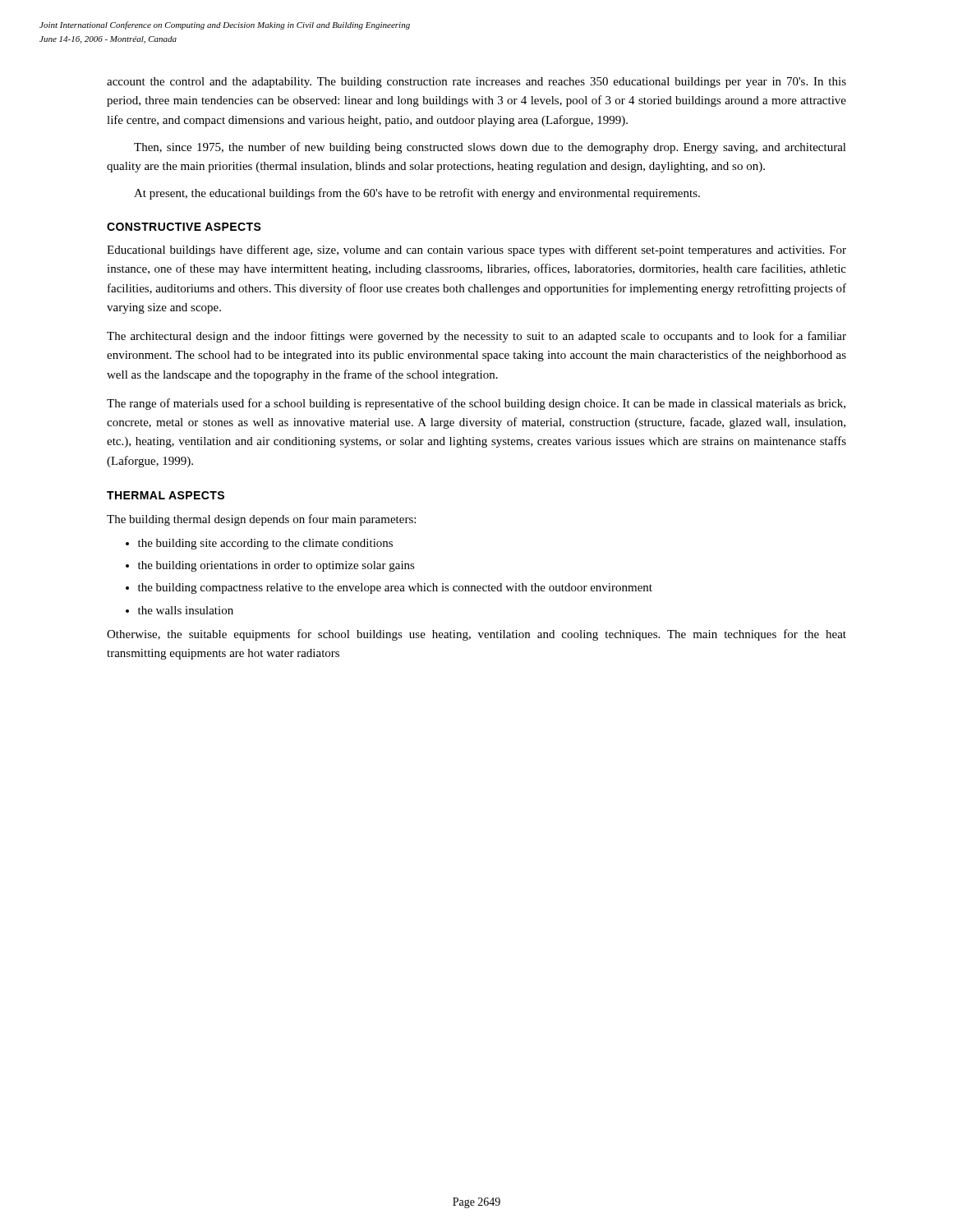Click on the text block with the text "The building thermal design"
The image size is (953, 1232).
coord(262,519)
